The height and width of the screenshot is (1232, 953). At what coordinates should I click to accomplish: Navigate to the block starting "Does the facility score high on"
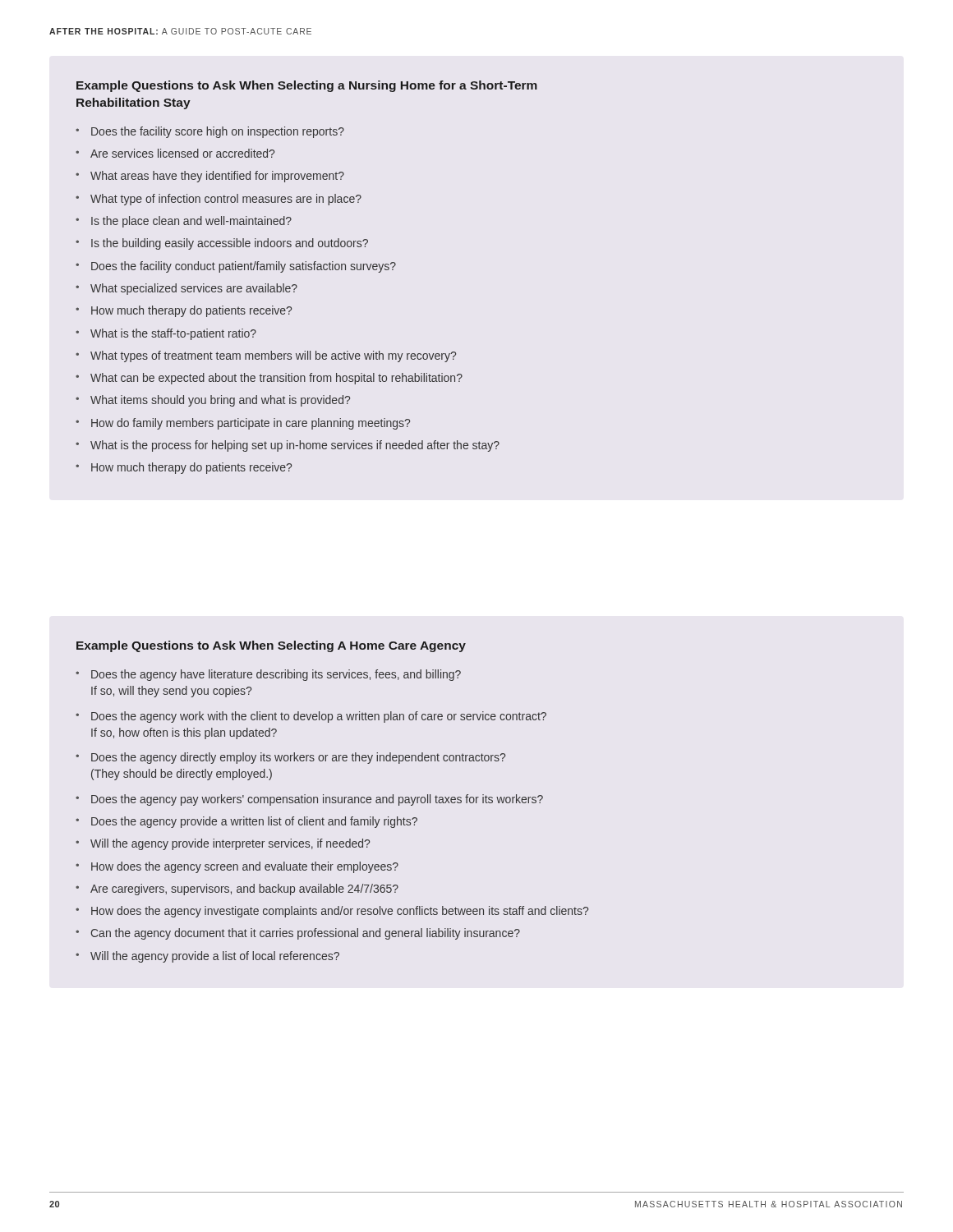click(x=210, y=132)
